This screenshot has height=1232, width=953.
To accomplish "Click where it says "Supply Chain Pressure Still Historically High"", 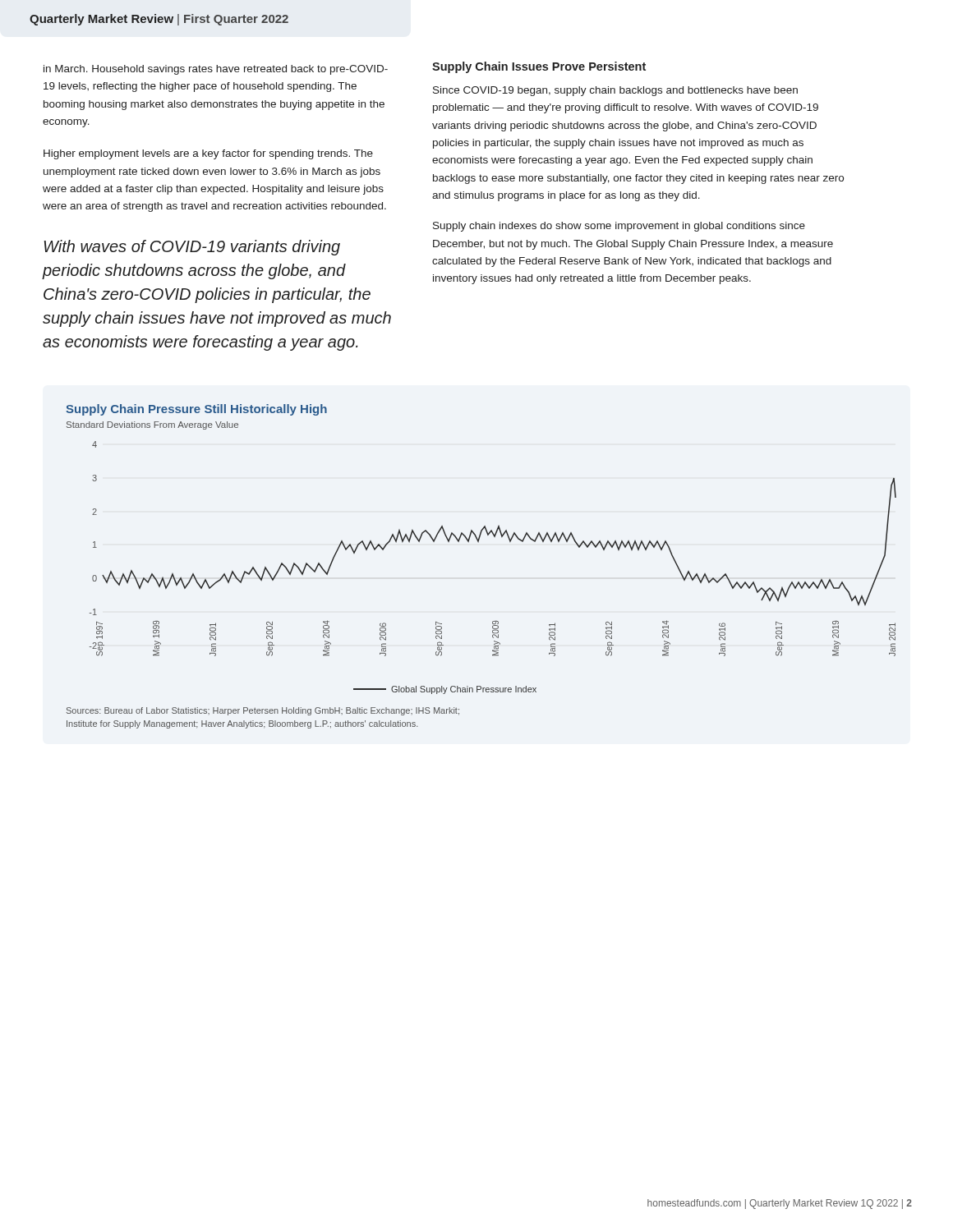I will click(197, 408).
